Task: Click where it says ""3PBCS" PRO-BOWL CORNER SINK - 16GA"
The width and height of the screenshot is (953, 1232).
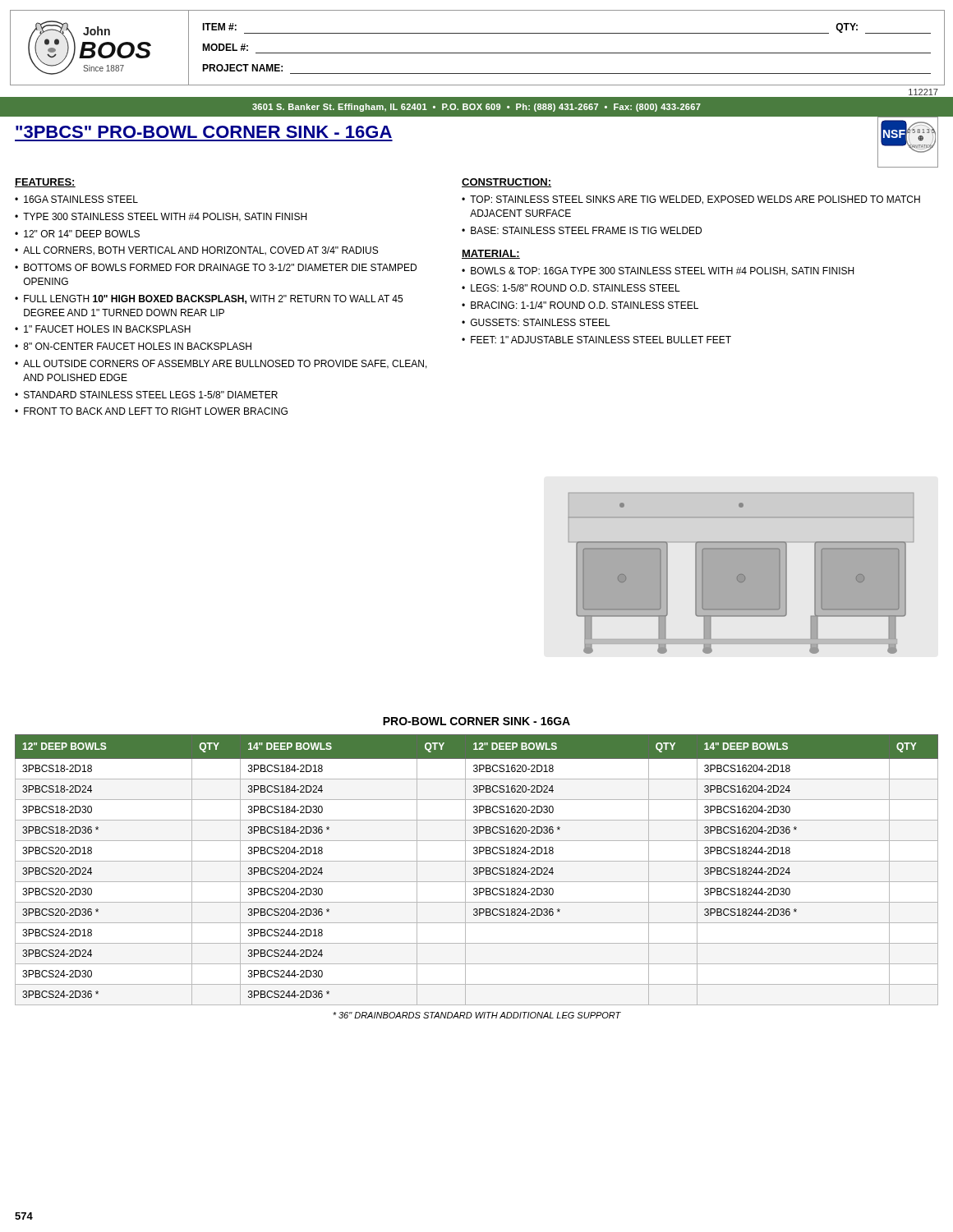Action: click(203, 132)
